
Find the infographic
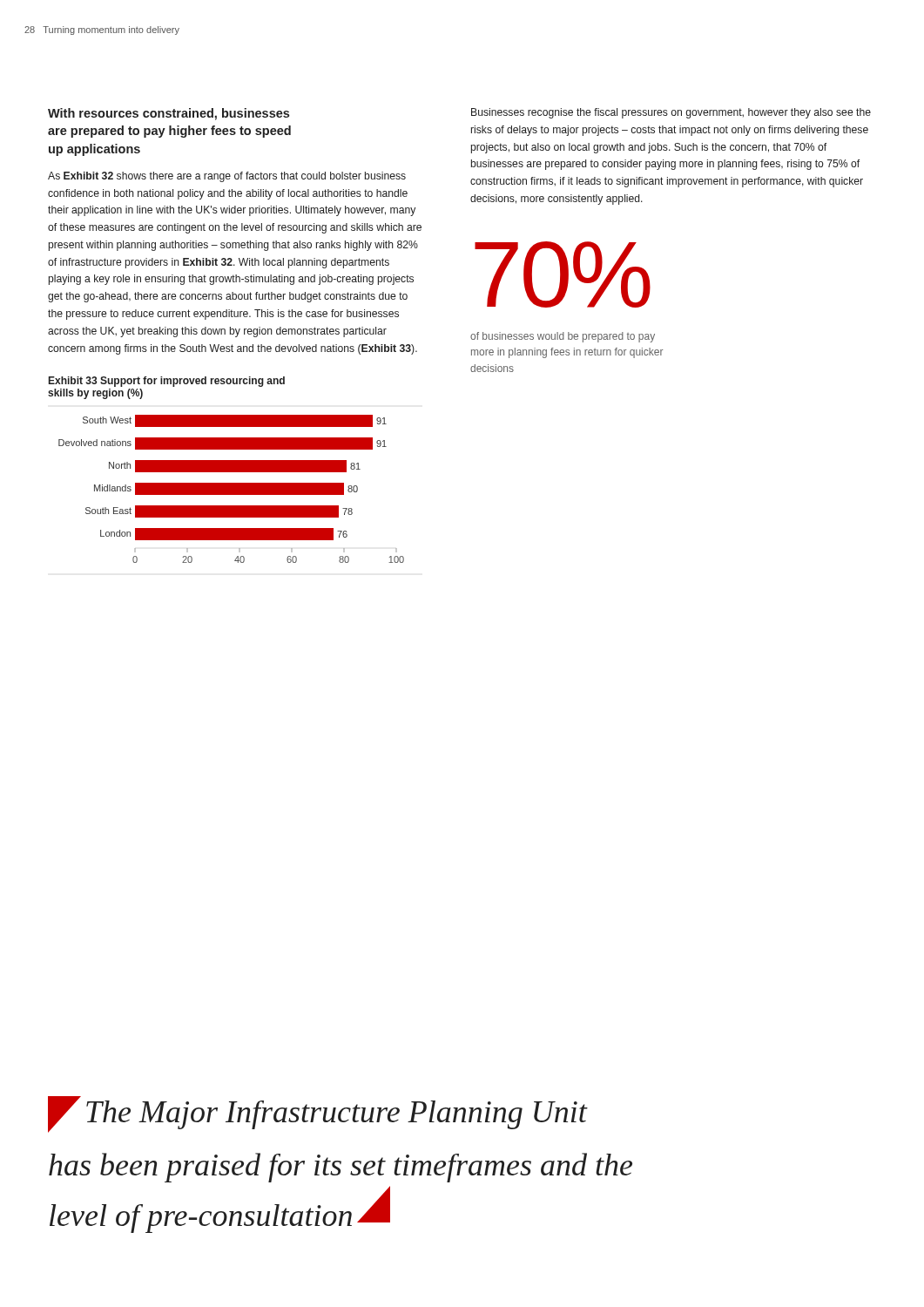click(671, 302)
